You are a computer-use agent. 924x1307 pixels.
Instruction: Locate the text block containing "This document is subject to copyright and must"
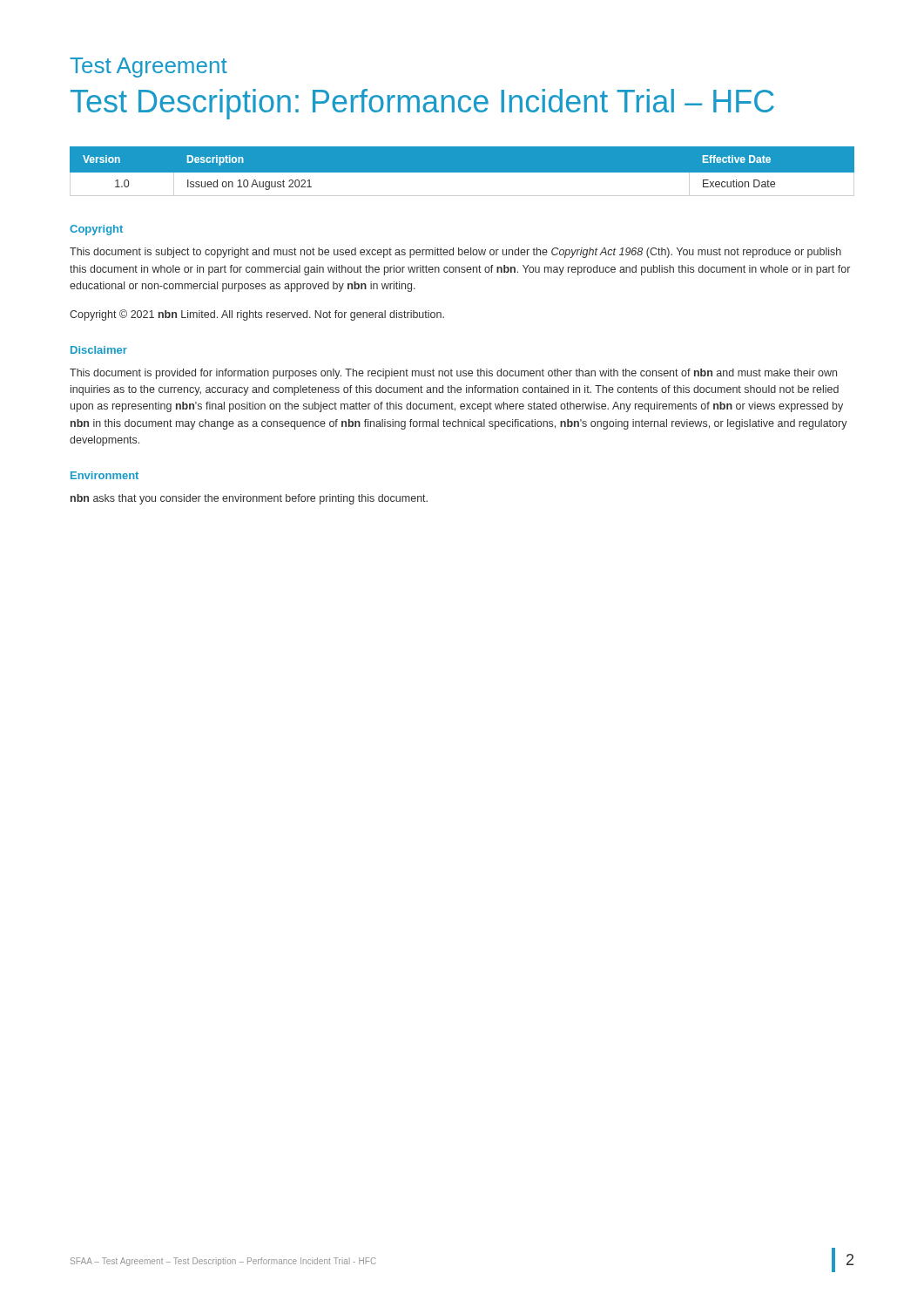[462, 269]
